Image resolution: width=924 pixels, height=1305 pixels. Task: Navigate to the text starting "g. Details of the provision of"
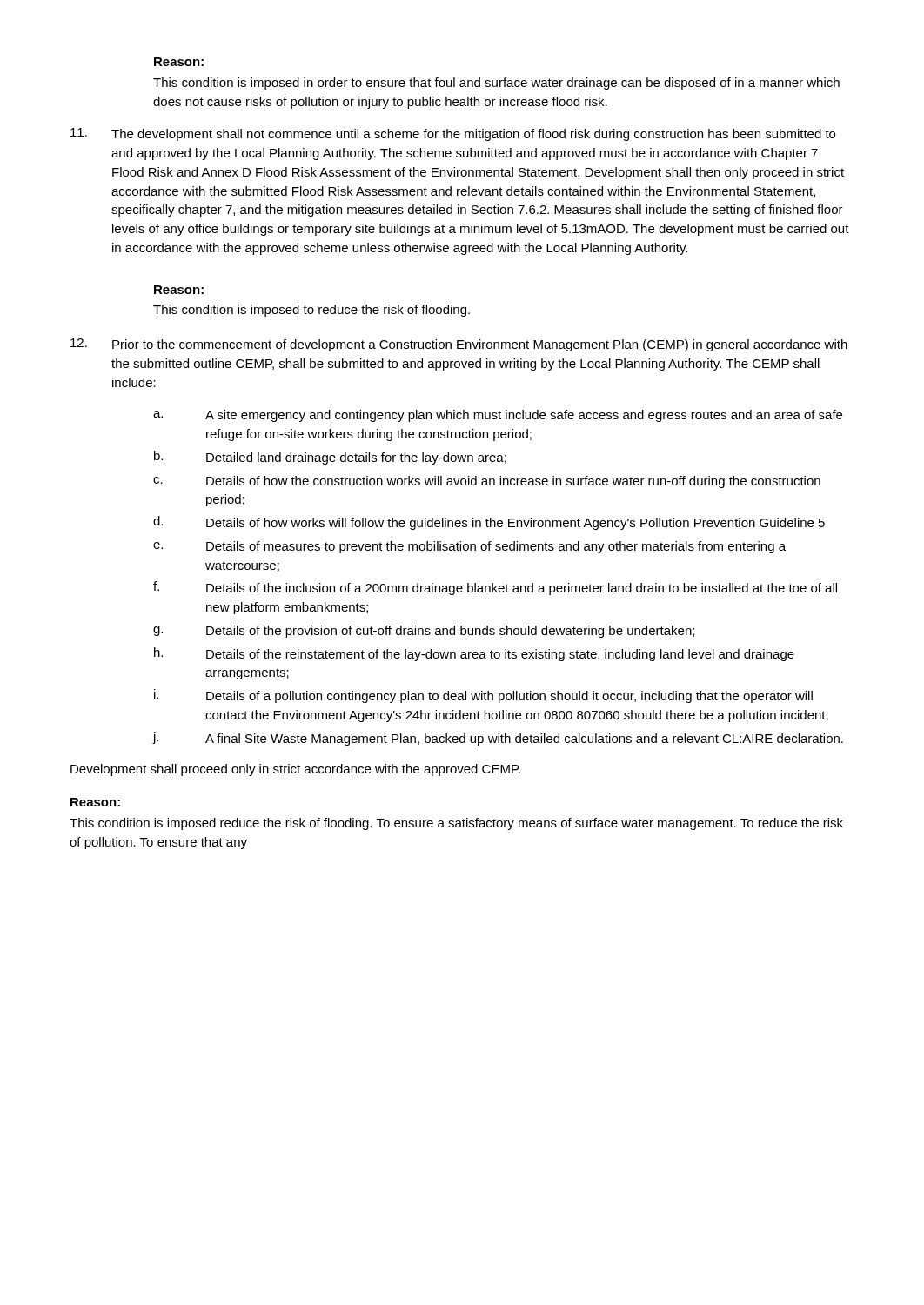[504, 630]
